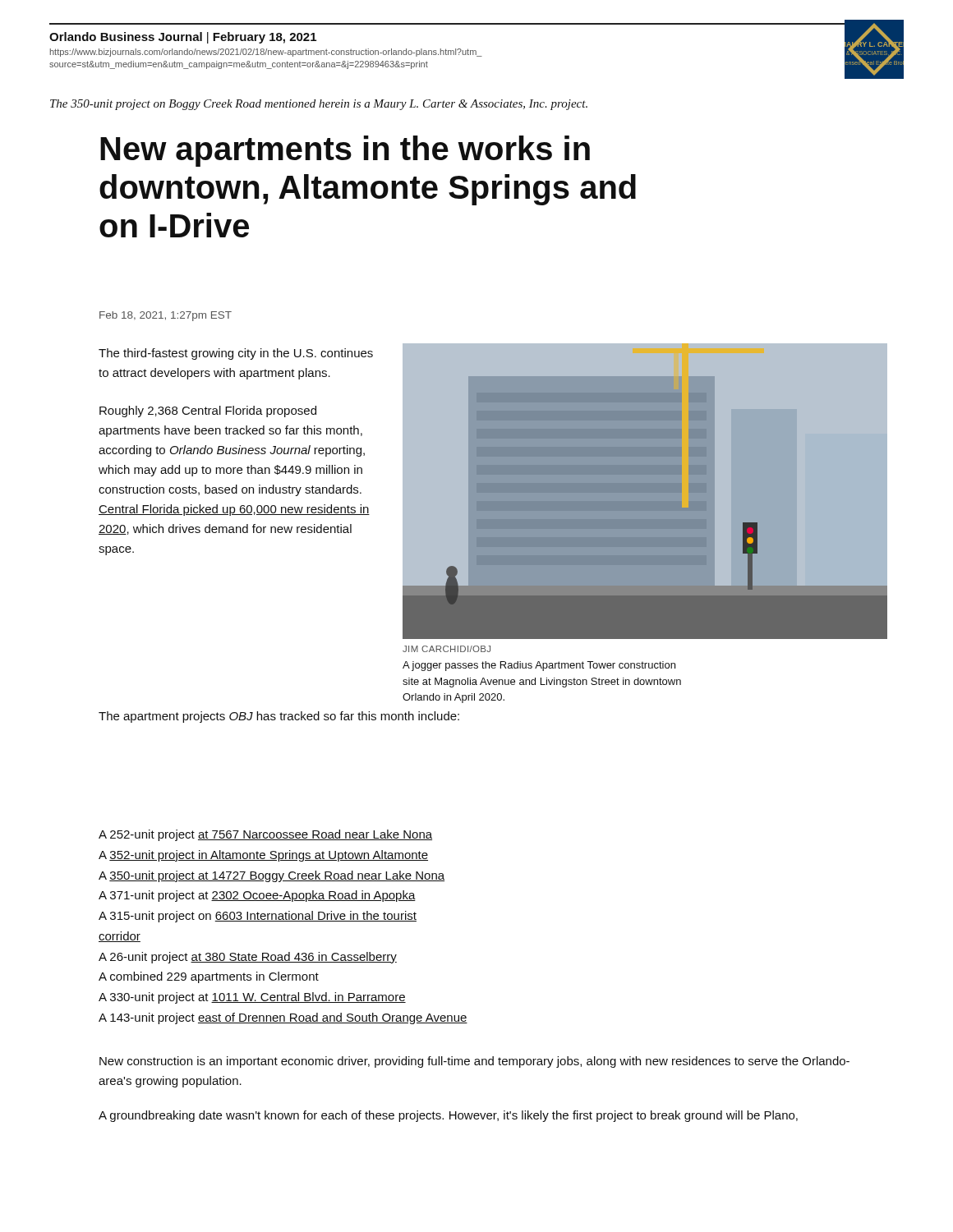Locate the text starting "A combined 229 apartments in"
Screen dimensions: 1232x953
(x=209, y=976)
